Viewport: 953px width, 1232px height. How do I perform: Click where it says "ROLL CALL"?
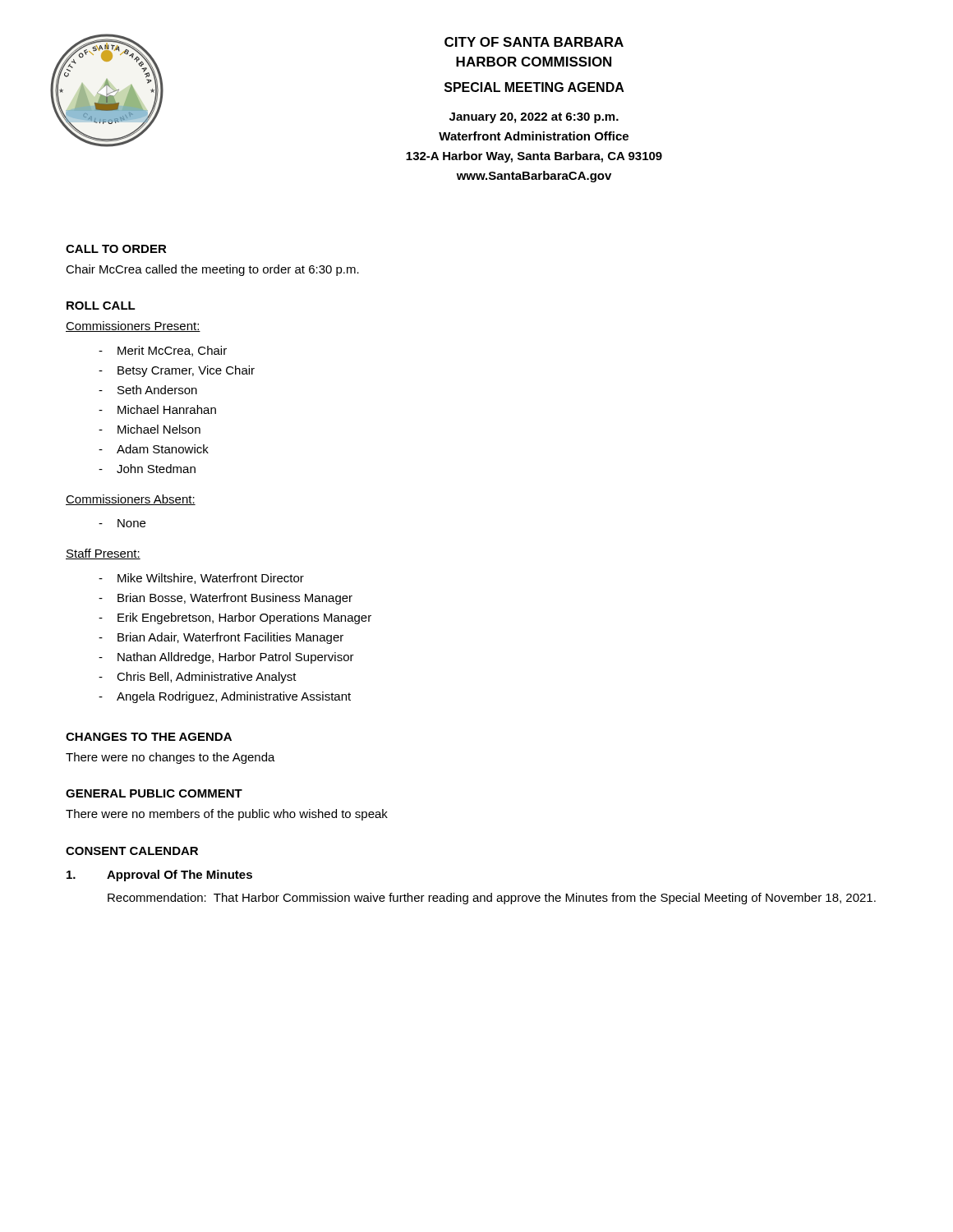point(101,305)
